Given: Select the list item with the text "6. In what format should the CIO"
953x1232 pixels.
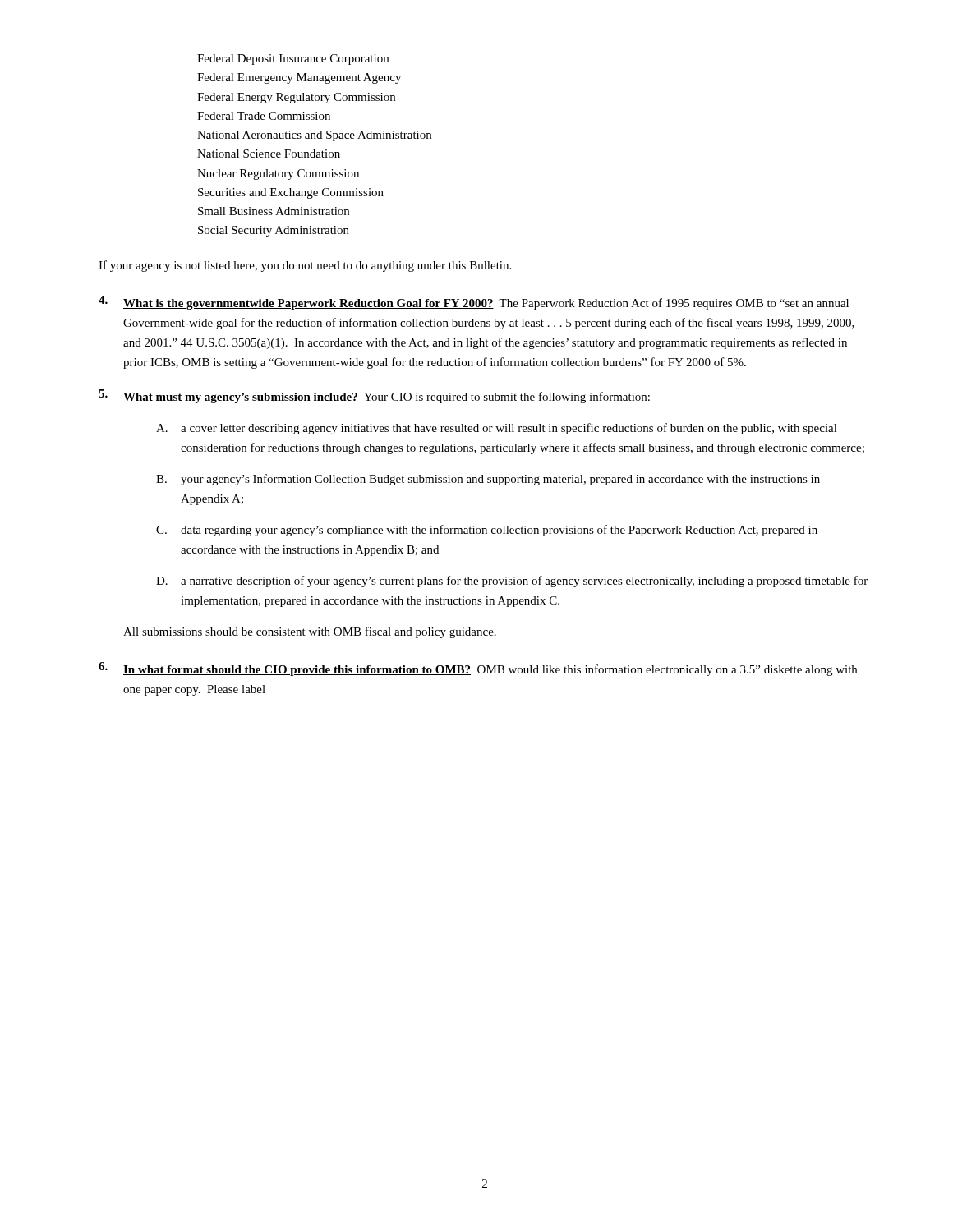Looking at the screenshot, I should (x=485, y=679).
